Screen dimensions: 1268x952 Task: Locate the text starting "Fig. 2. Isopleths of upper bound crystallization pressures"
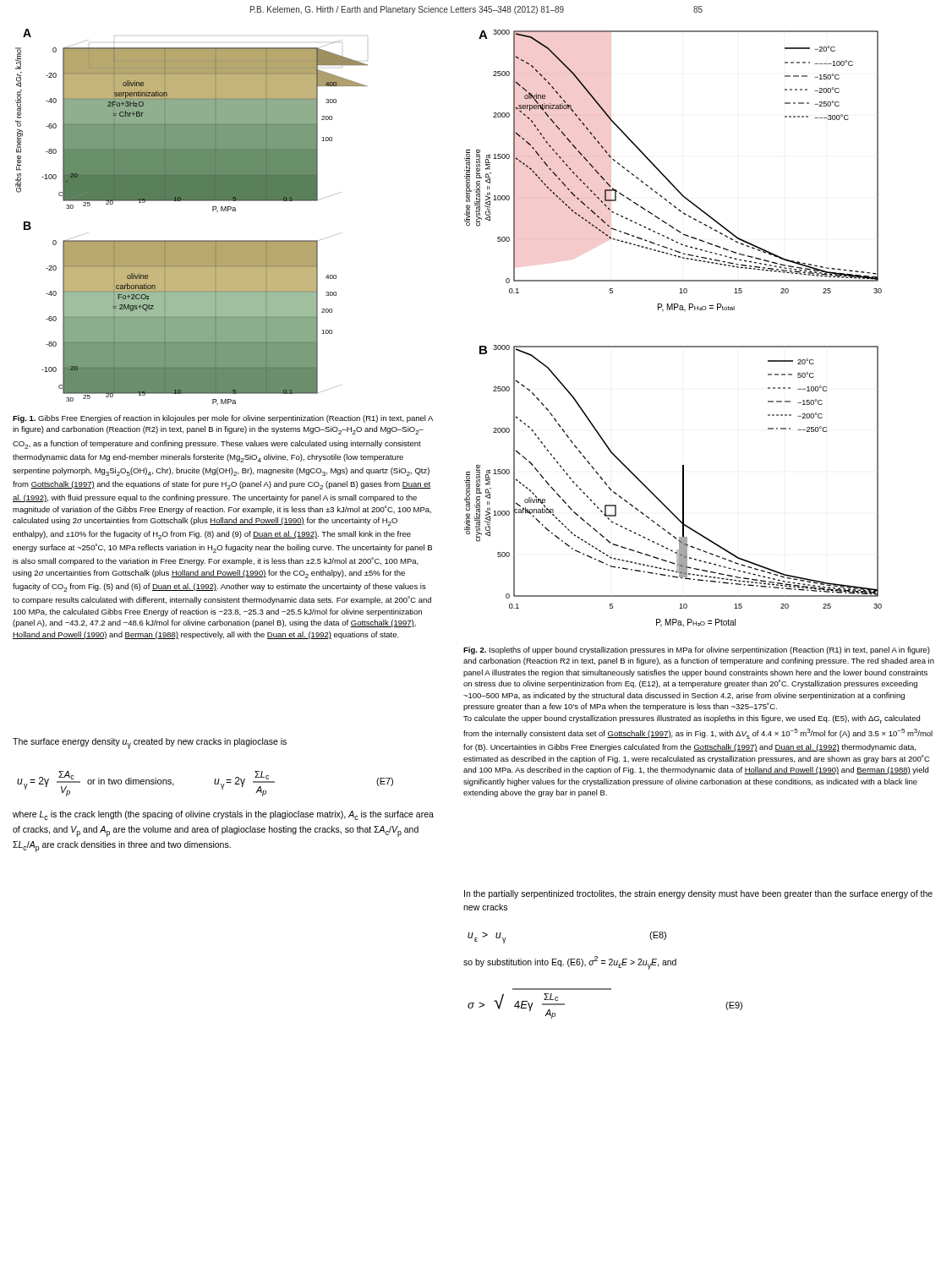(x=699, y=721)
